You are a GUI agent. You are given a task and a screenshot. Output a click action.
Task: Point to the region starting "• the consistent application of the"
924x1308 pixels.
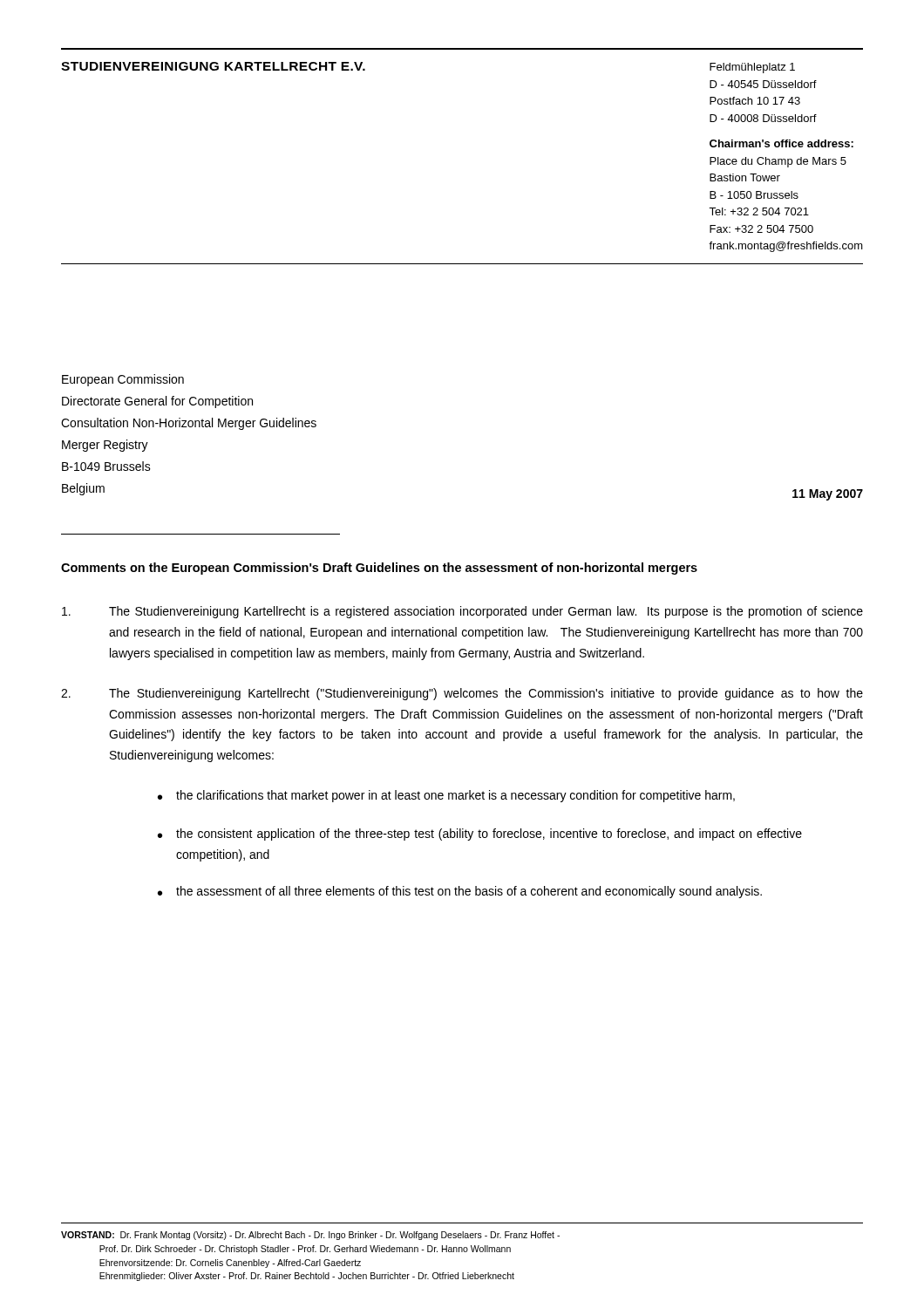click(x=479, y=845)
